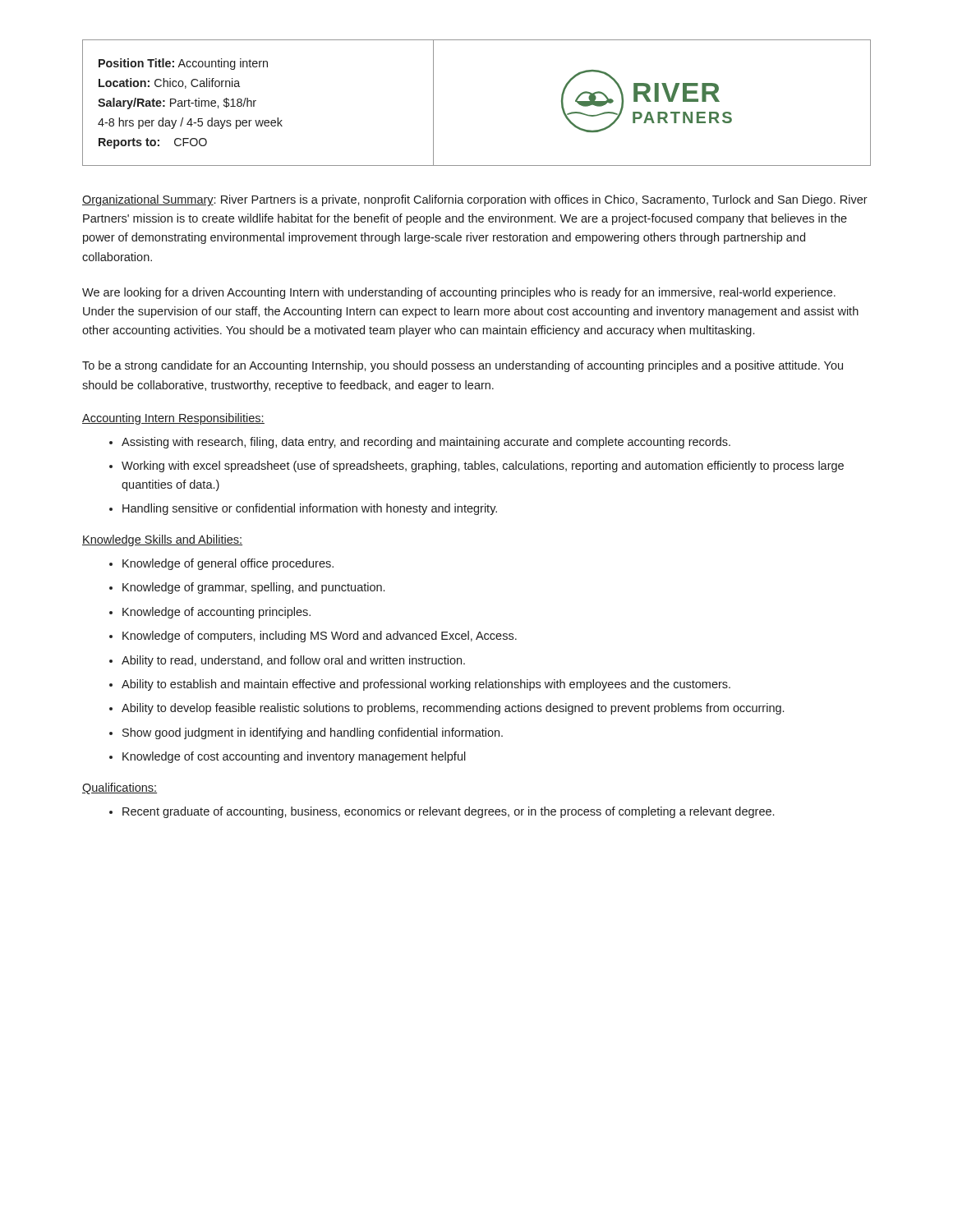The height and width of the screenshot is (1232, 953).
Task: Find the list item that reads "Ability to read, understand, and follow oral"
Action: (x=294, y=660)
